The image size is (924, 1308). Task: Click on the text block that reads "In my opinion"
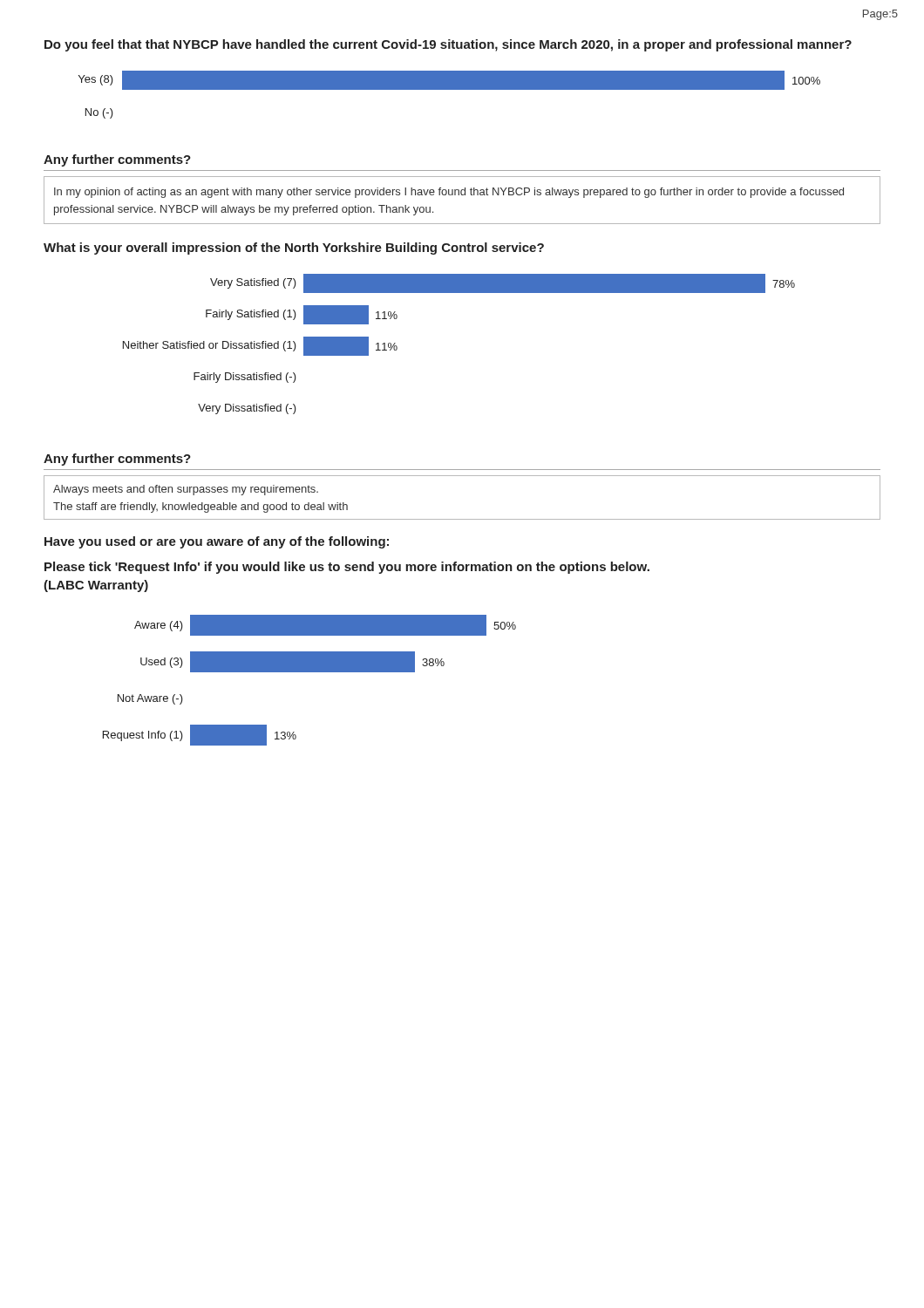[449, 200]
